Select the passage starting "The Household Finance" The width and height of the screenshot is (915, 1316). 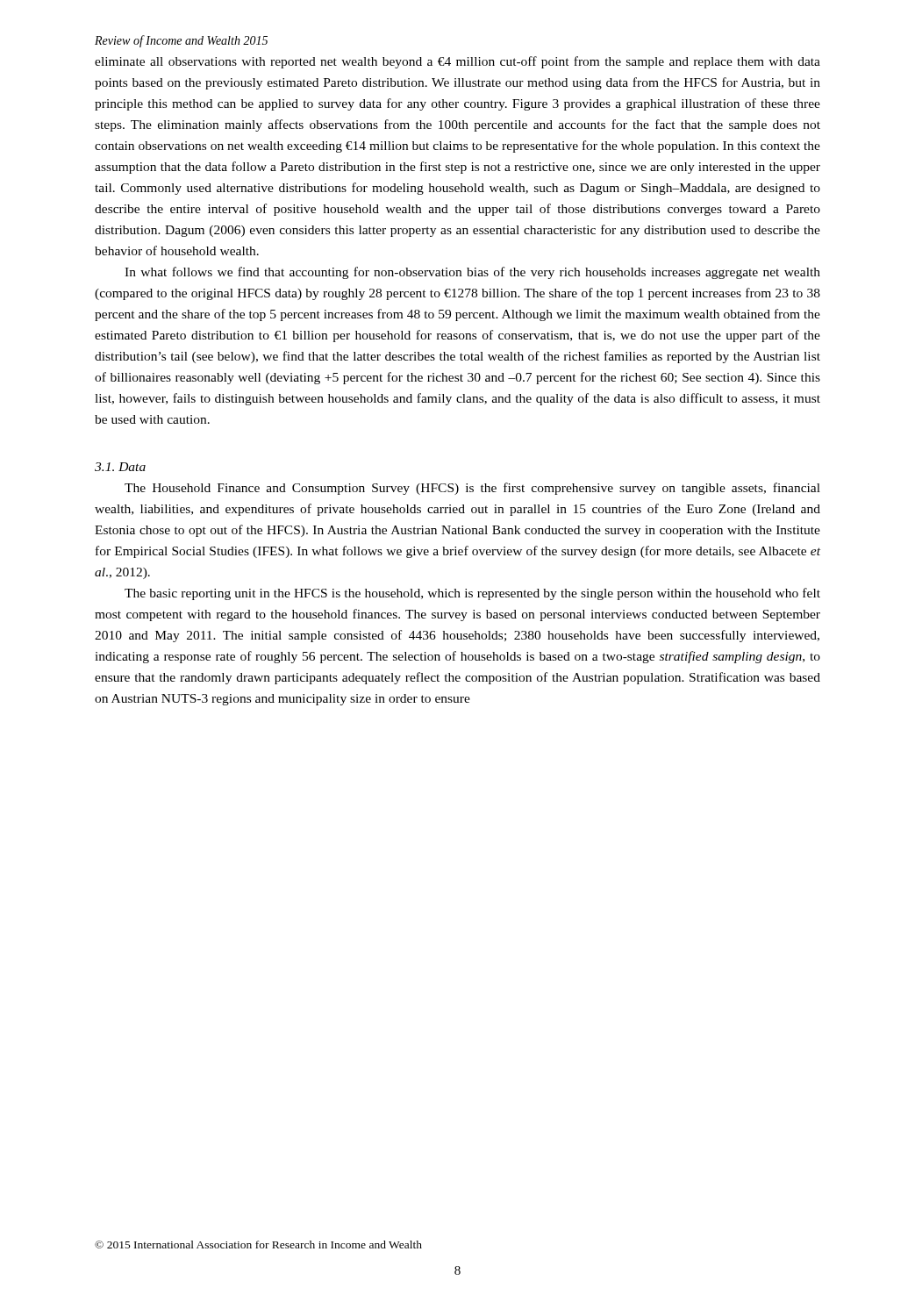(458, 530)
